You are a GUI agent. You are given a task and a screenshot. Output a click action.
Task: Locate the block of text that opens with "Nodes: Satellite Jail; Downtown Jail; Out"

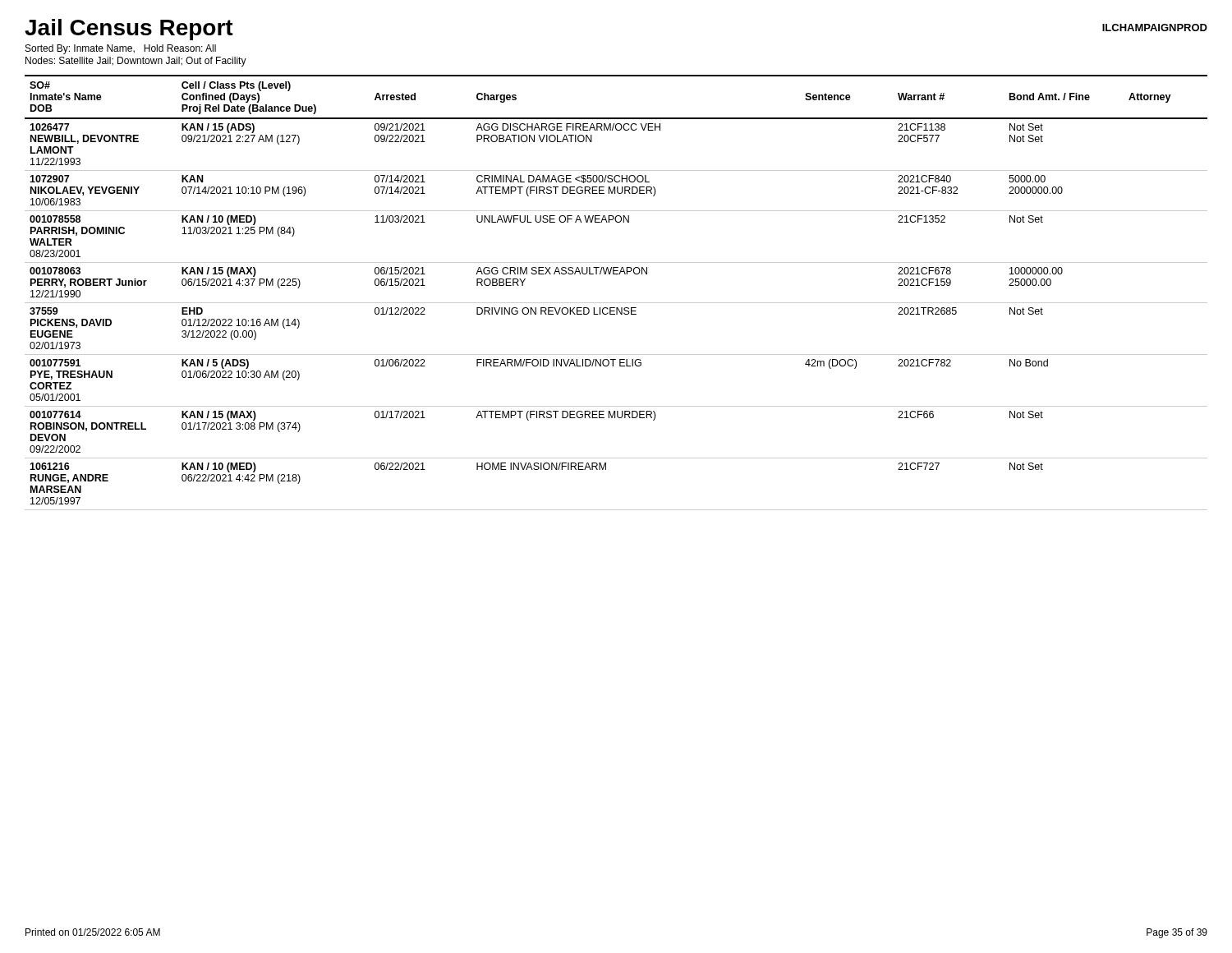coord(135,61)
